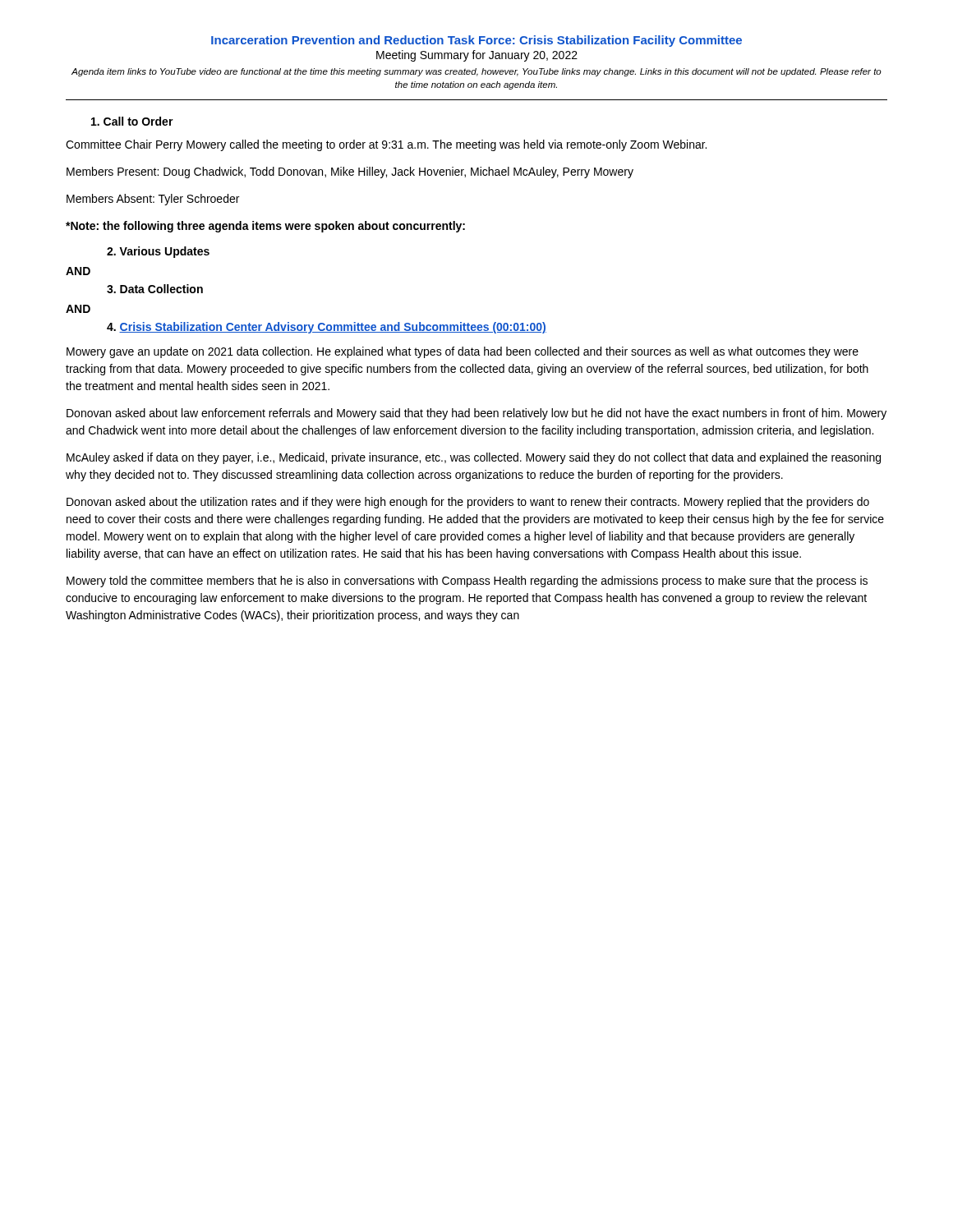953x1232 pixels.
Task: Click on the text containing "Members Absent: Tyler Schroeder"
Action: pos(153,199)
